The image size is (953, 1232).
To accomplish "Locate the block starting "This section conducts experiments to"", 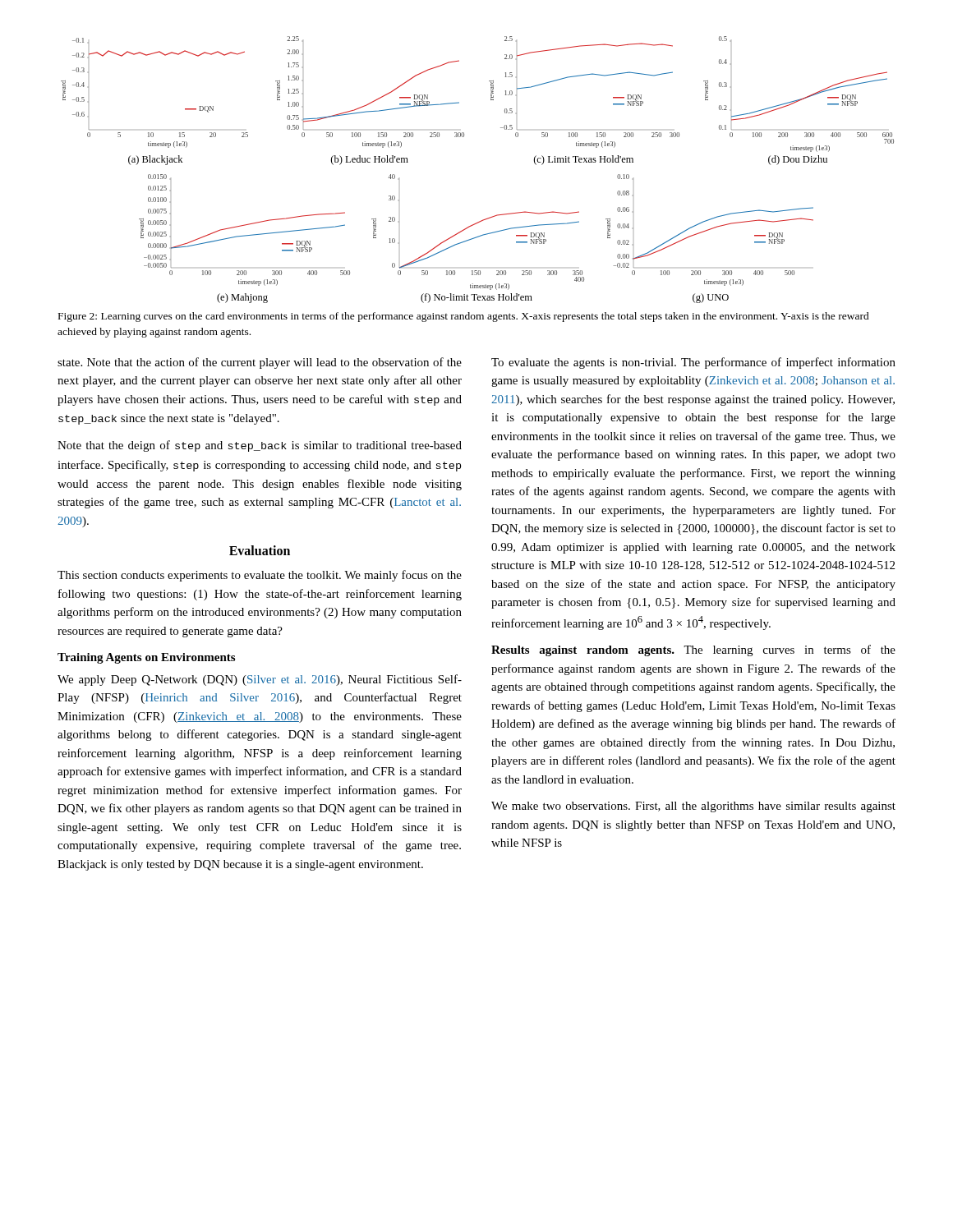I will coord(260,603).
